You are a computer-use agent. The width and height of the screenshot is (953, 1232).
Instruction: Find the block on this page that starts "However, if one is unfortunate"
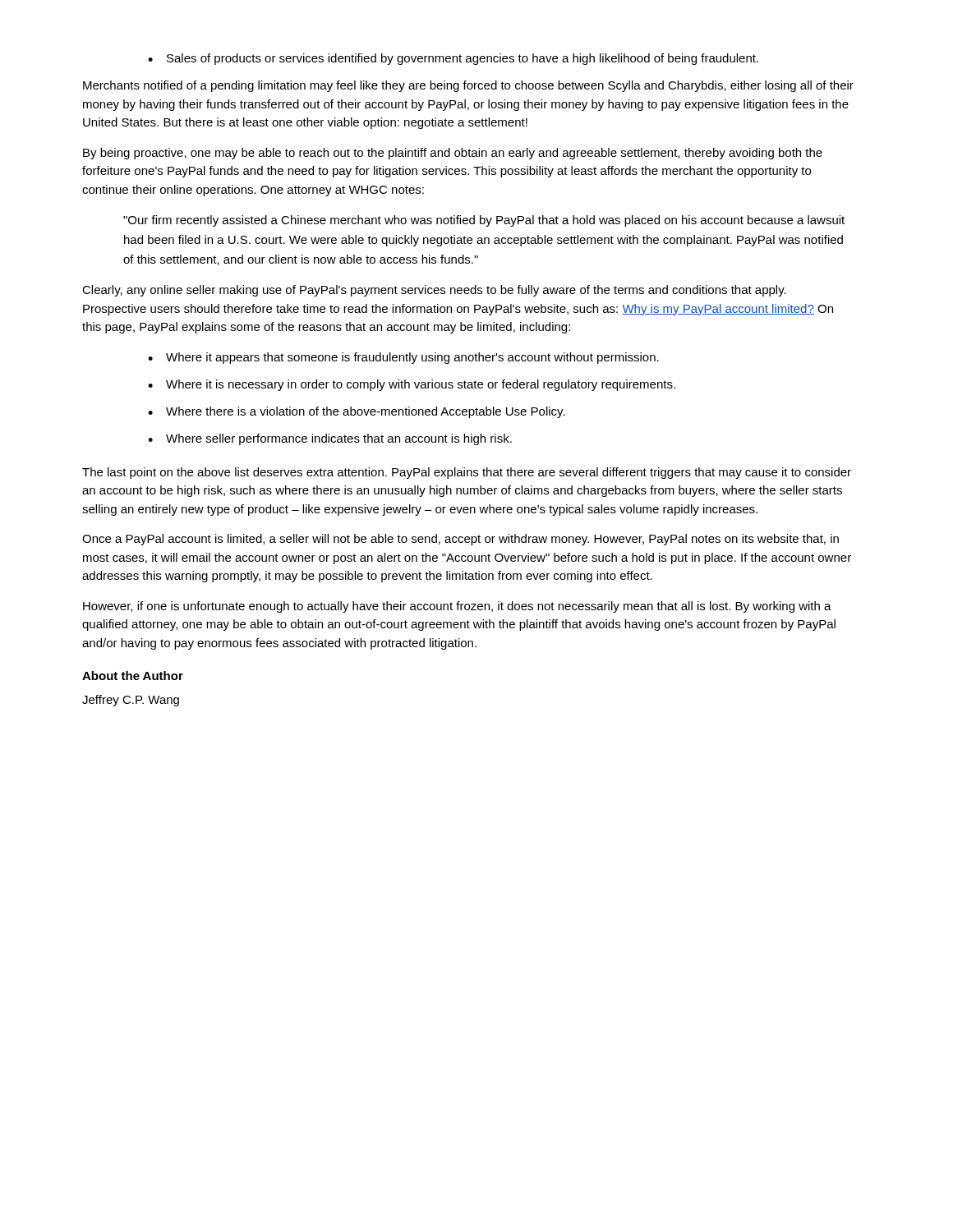(x=459, y=624)
